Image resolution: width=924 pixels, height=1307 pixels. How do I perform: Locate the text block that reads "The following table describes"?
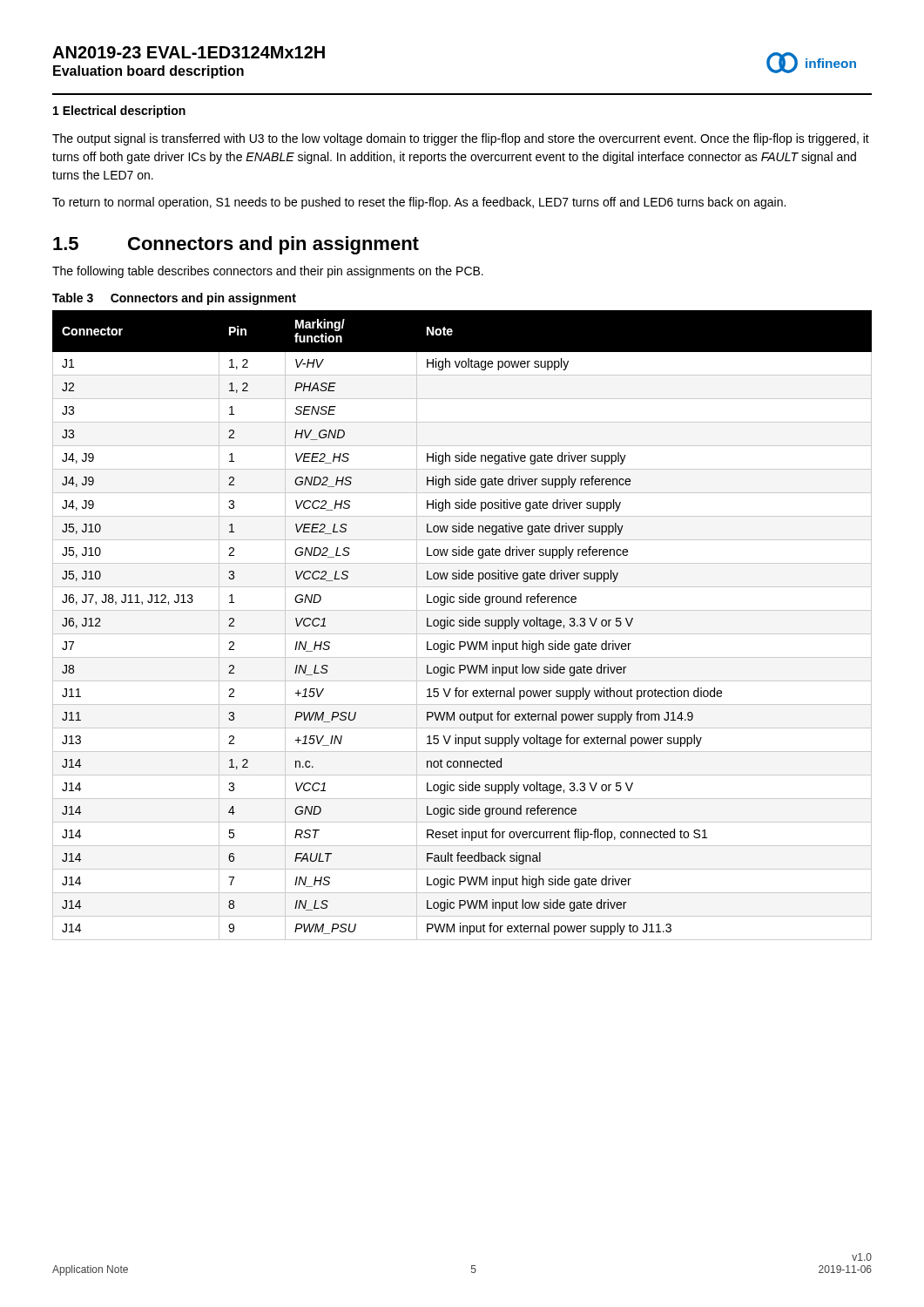(268, 271)
